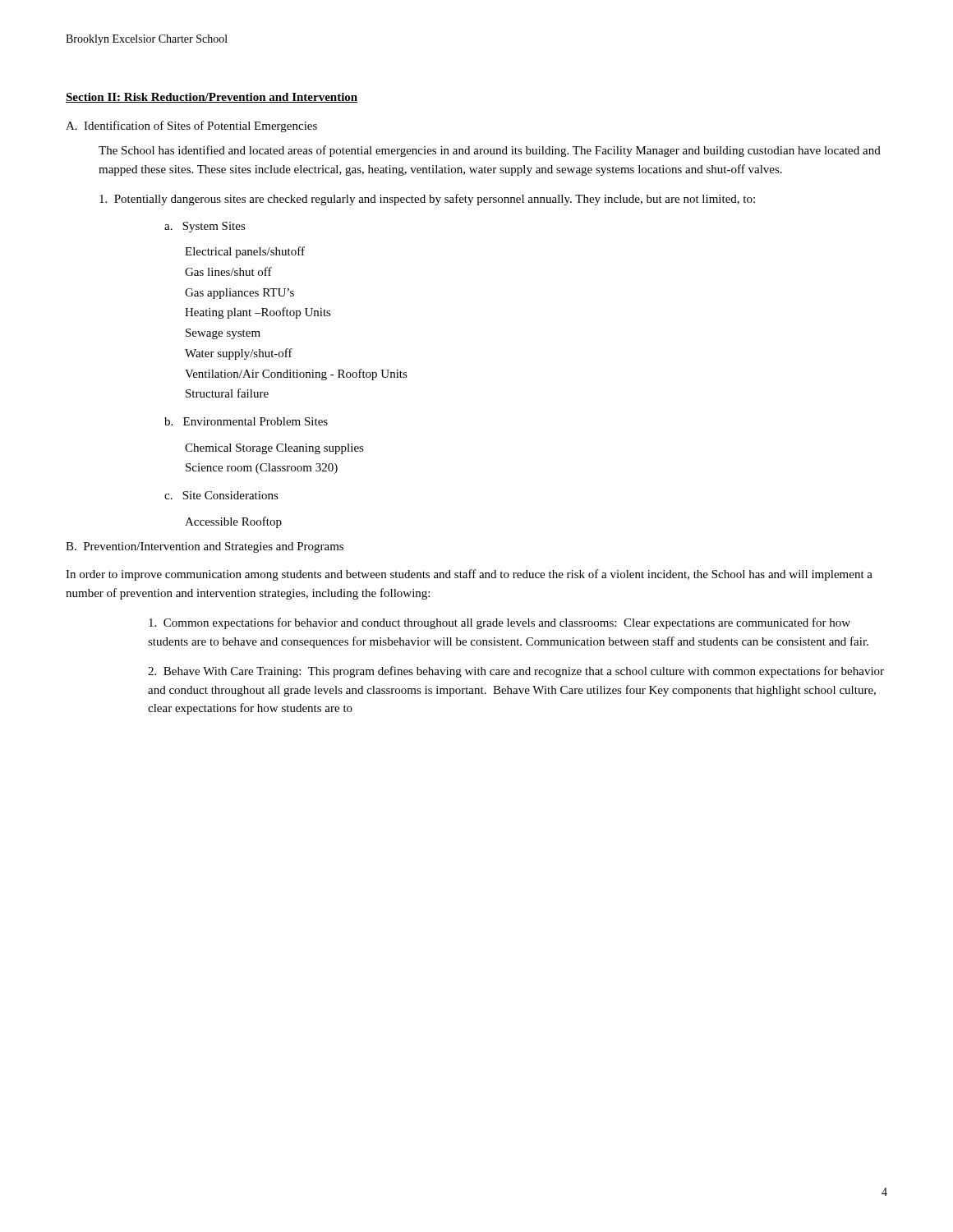The height and width of the screenshot is (1232, 953).
Task: Point to the passage starting "The School has identified and"
Action: click(x=490, y=160)
